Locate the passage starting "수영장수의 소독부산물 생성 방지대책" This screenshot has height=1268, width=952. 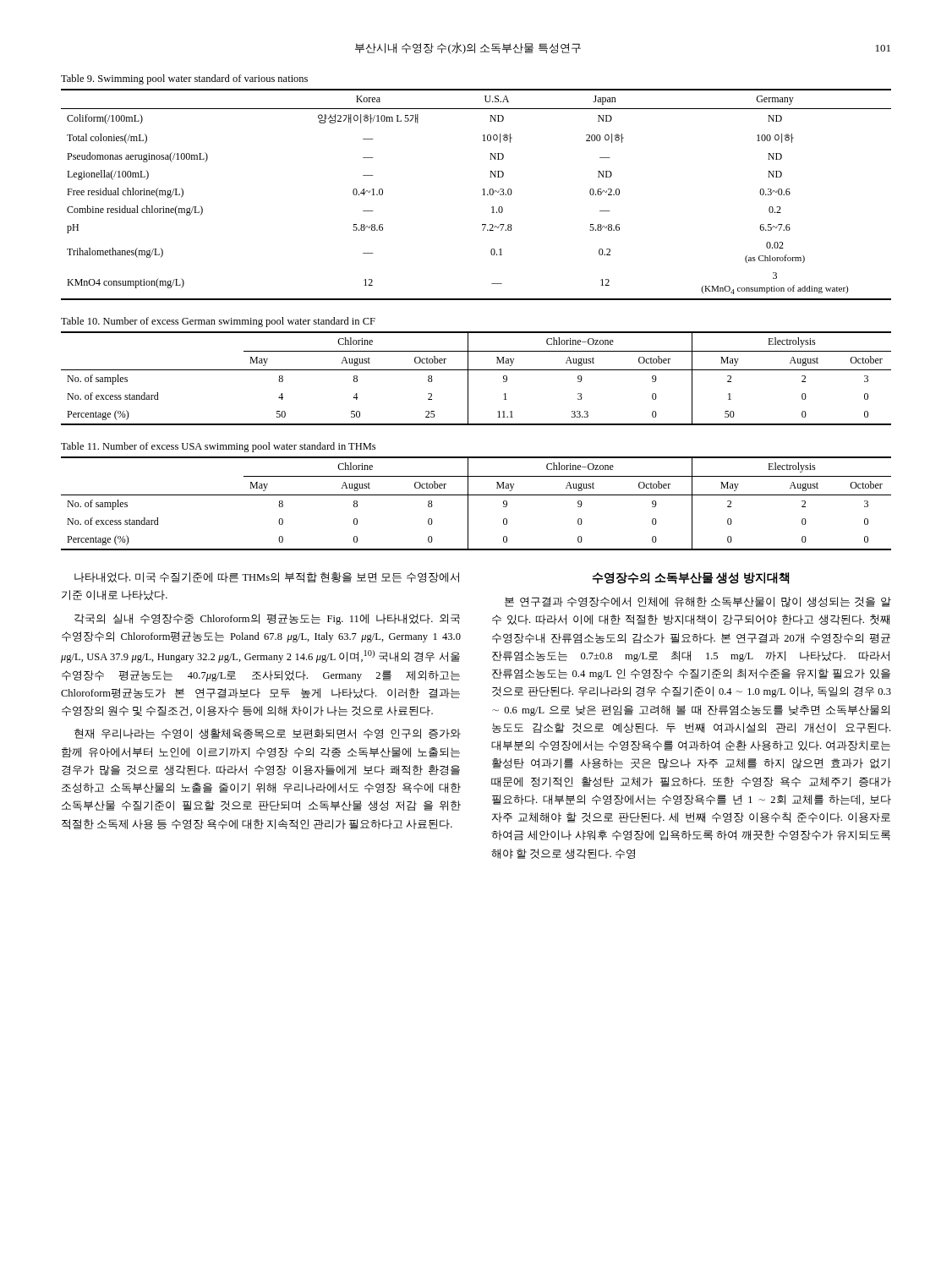[x=691, y=578]
